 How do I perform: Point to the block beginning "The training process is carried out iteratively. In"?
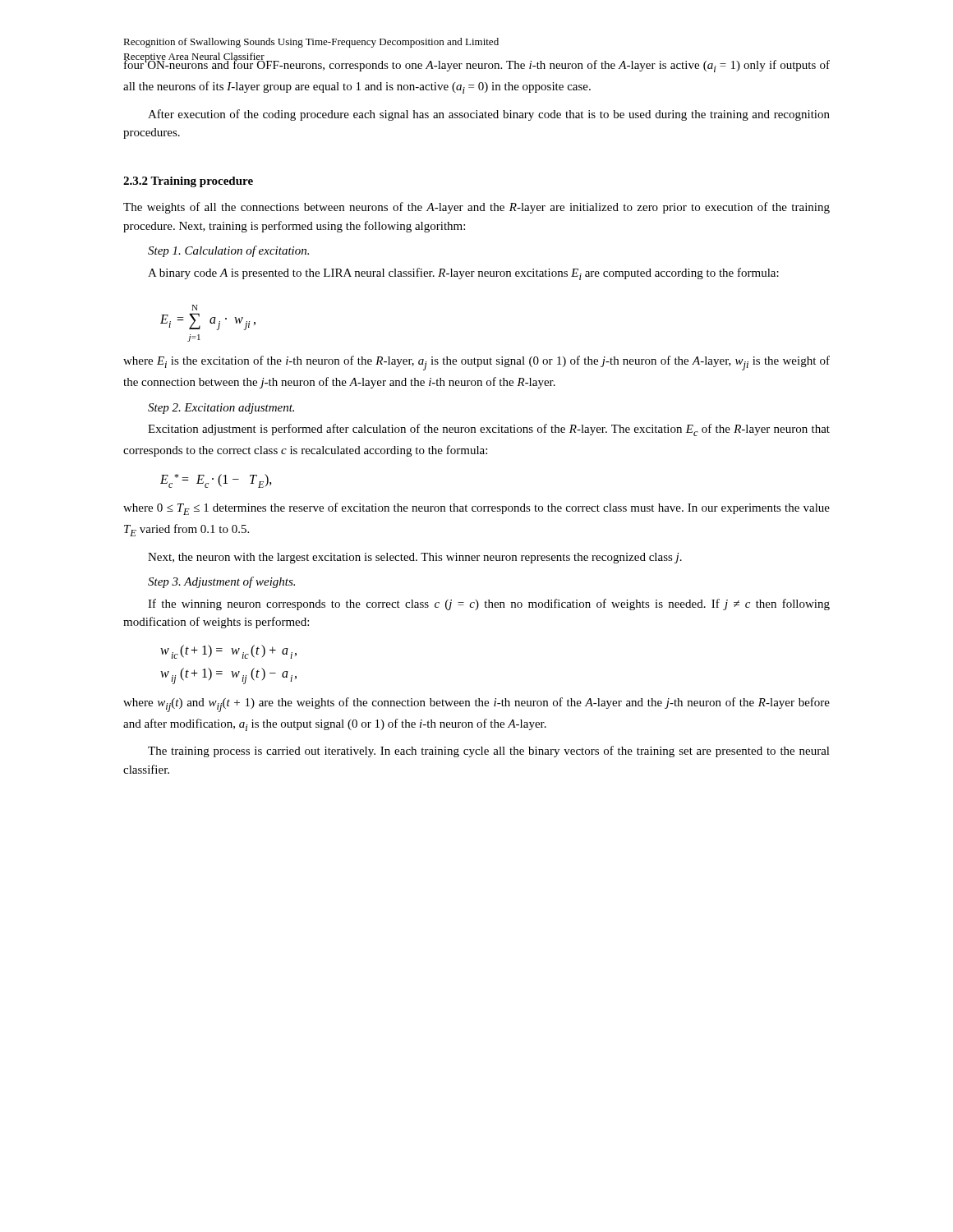tap(476, 760)
